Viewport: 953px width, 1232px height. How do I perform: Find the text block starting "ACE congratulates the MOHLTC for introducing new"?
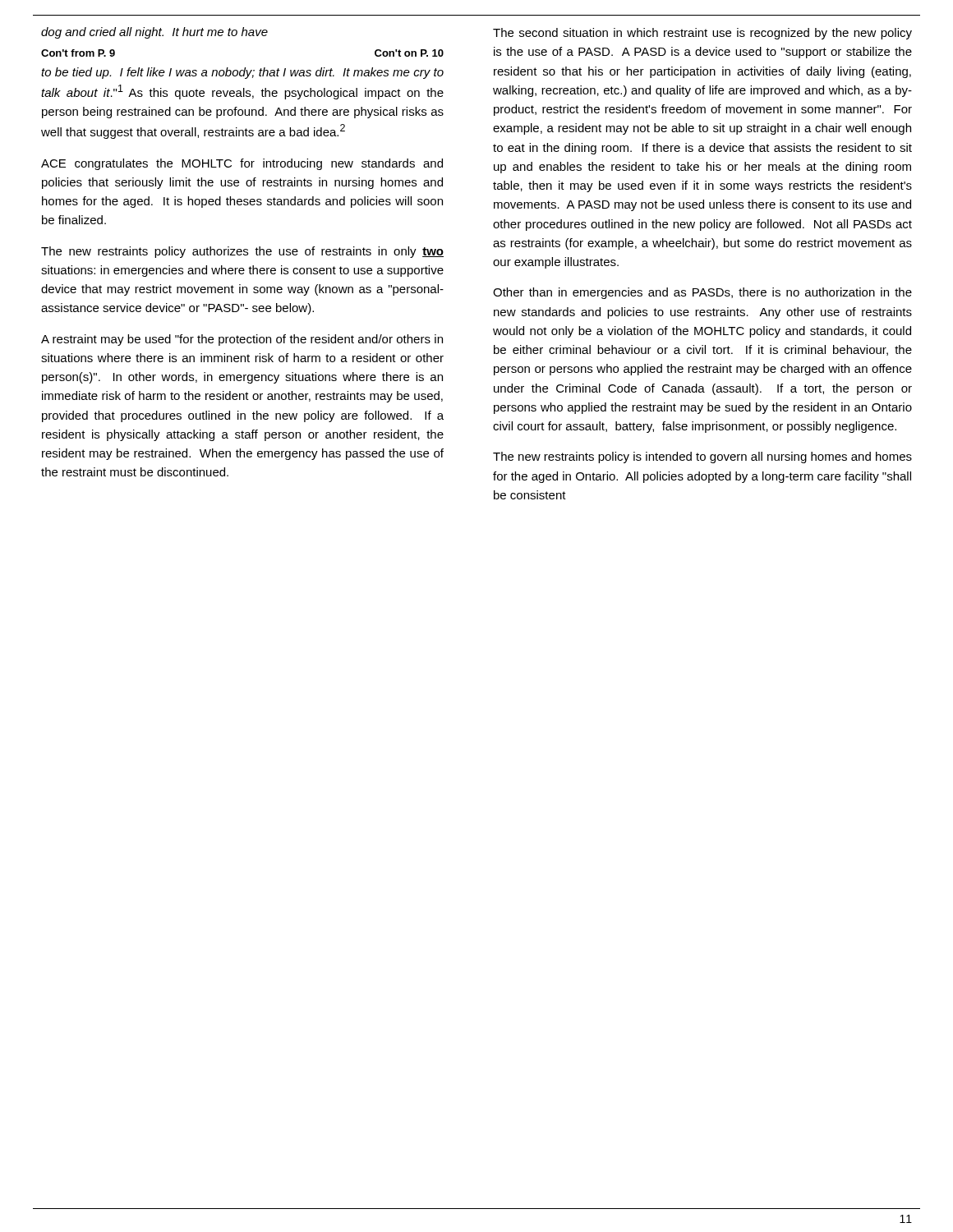[242, 191]
